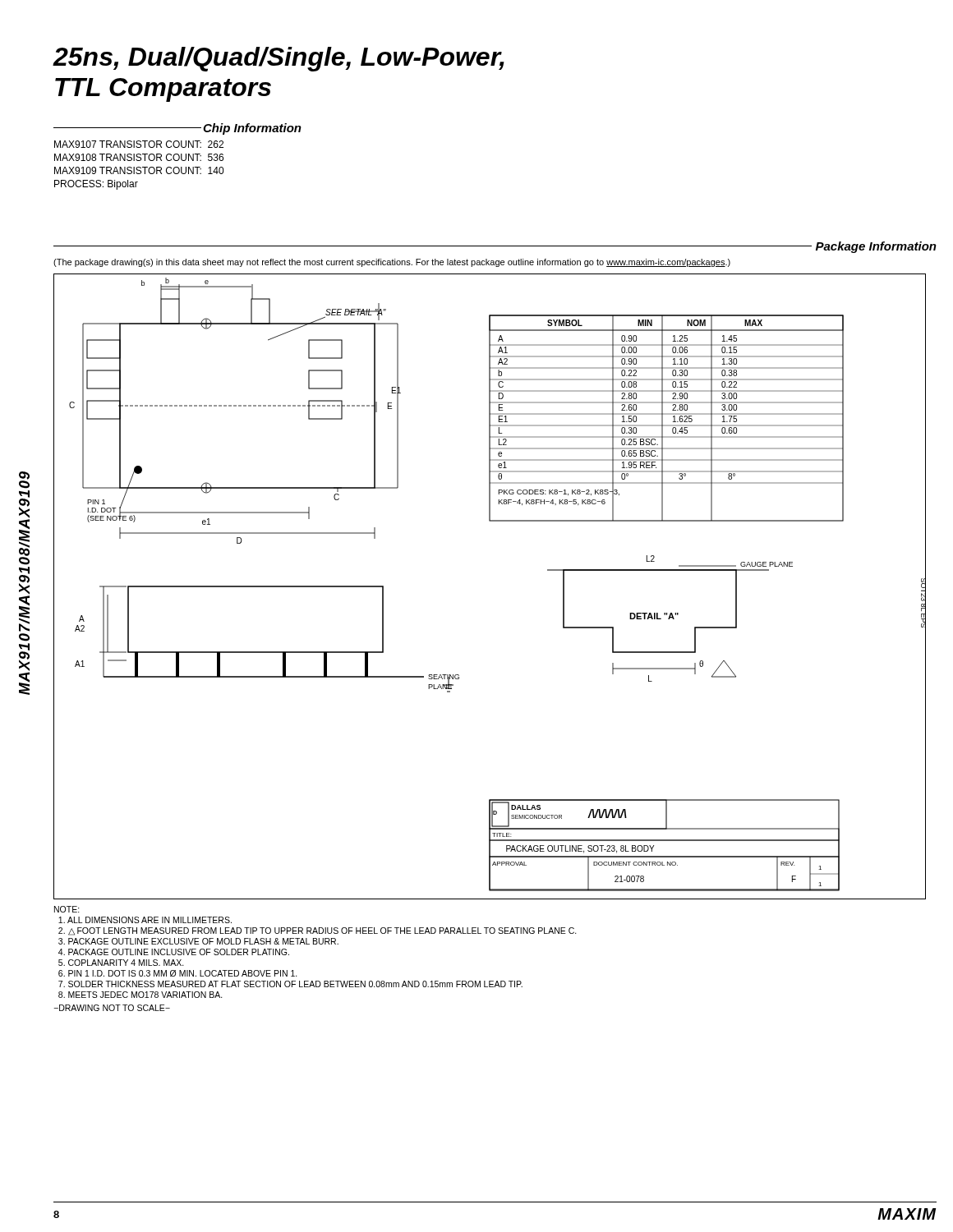Image resolution: width=953 pixels, height=1232 pixels.
Task: Click on the section header that says "Package Information"
Action: pyautogui.click(x=495, y=246)
